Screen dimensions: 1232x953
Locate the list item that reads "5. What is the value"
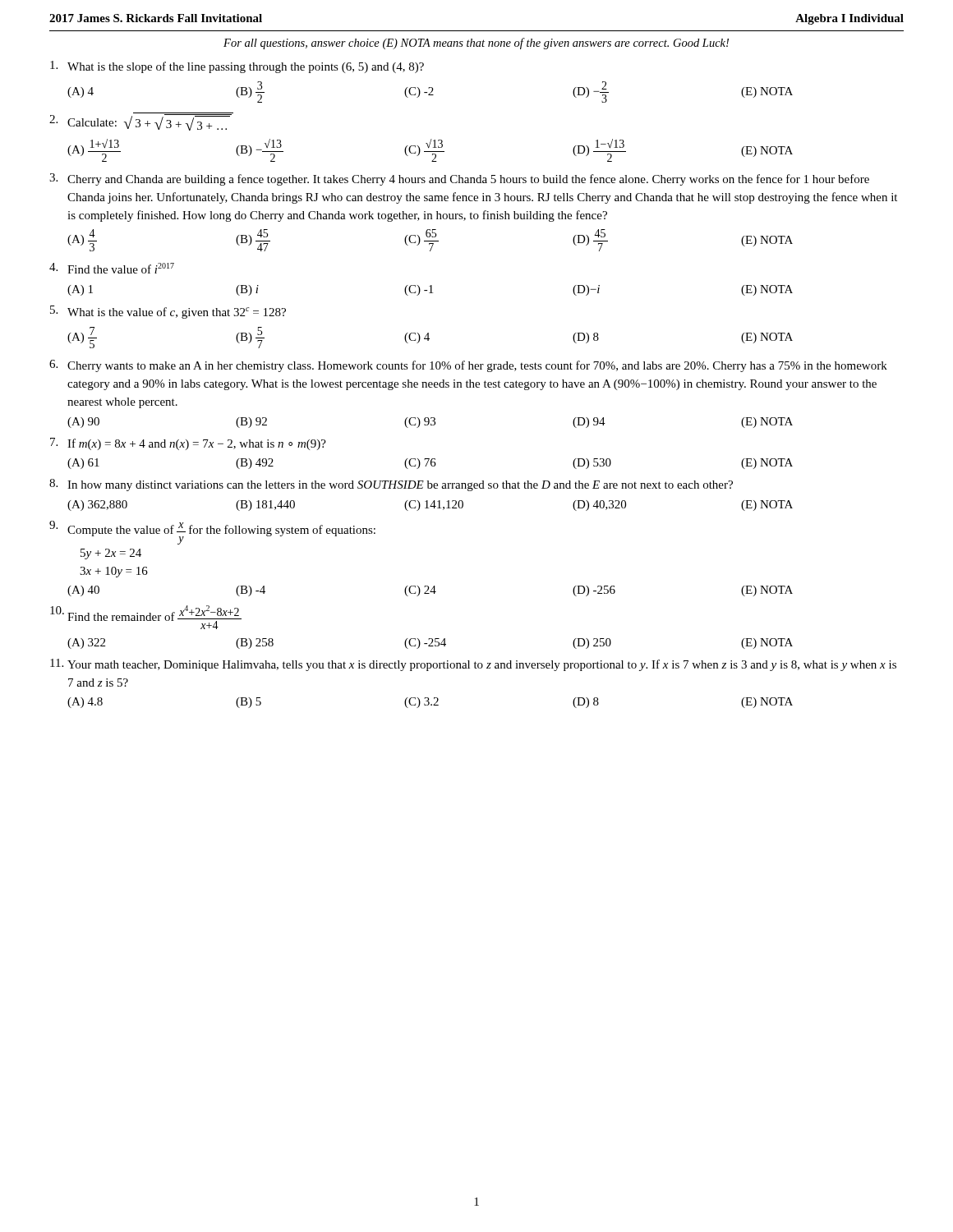coord(168,312)
